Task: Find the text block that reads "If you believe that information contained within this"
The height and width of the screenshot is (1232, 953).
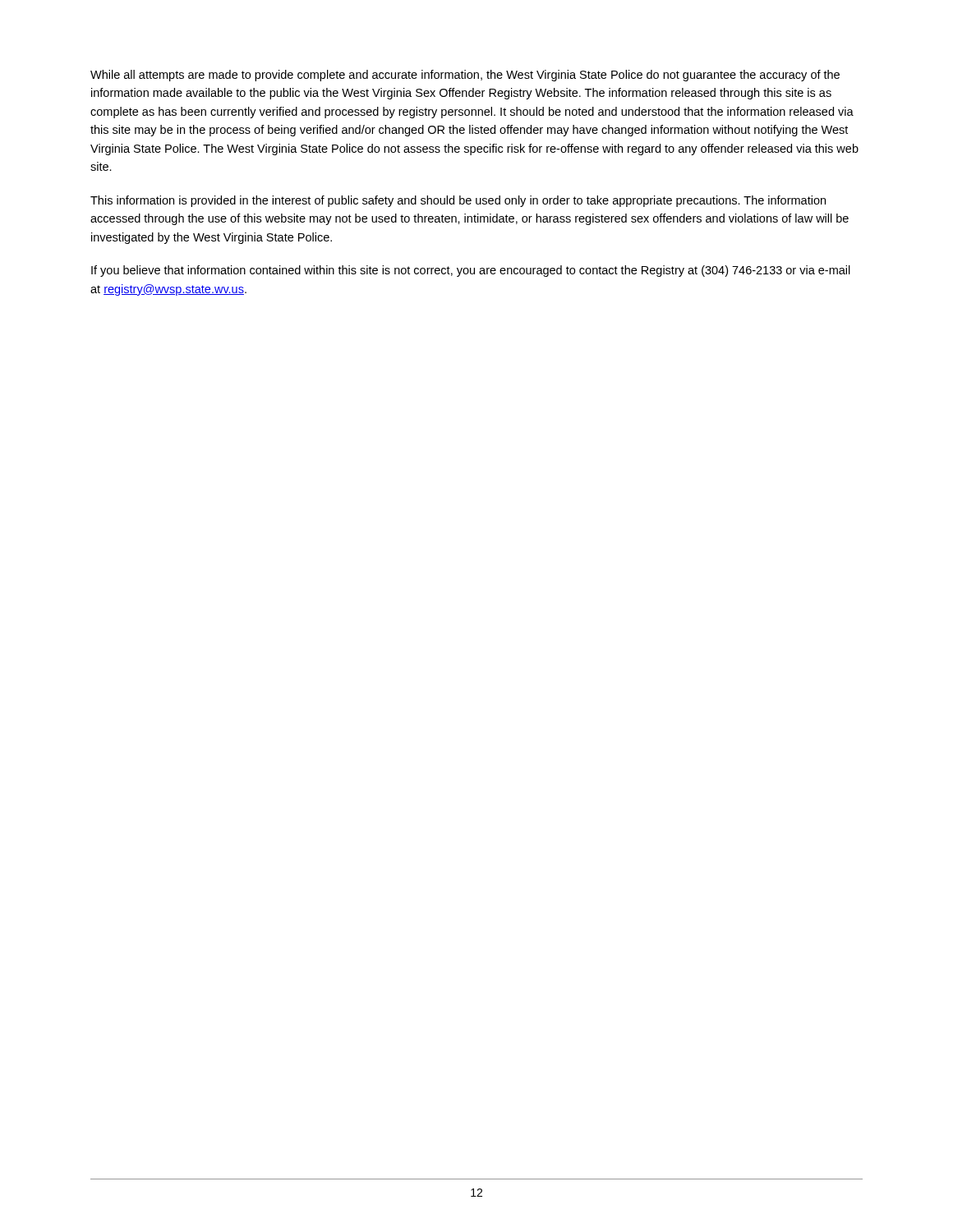Action: click(470, 280)
